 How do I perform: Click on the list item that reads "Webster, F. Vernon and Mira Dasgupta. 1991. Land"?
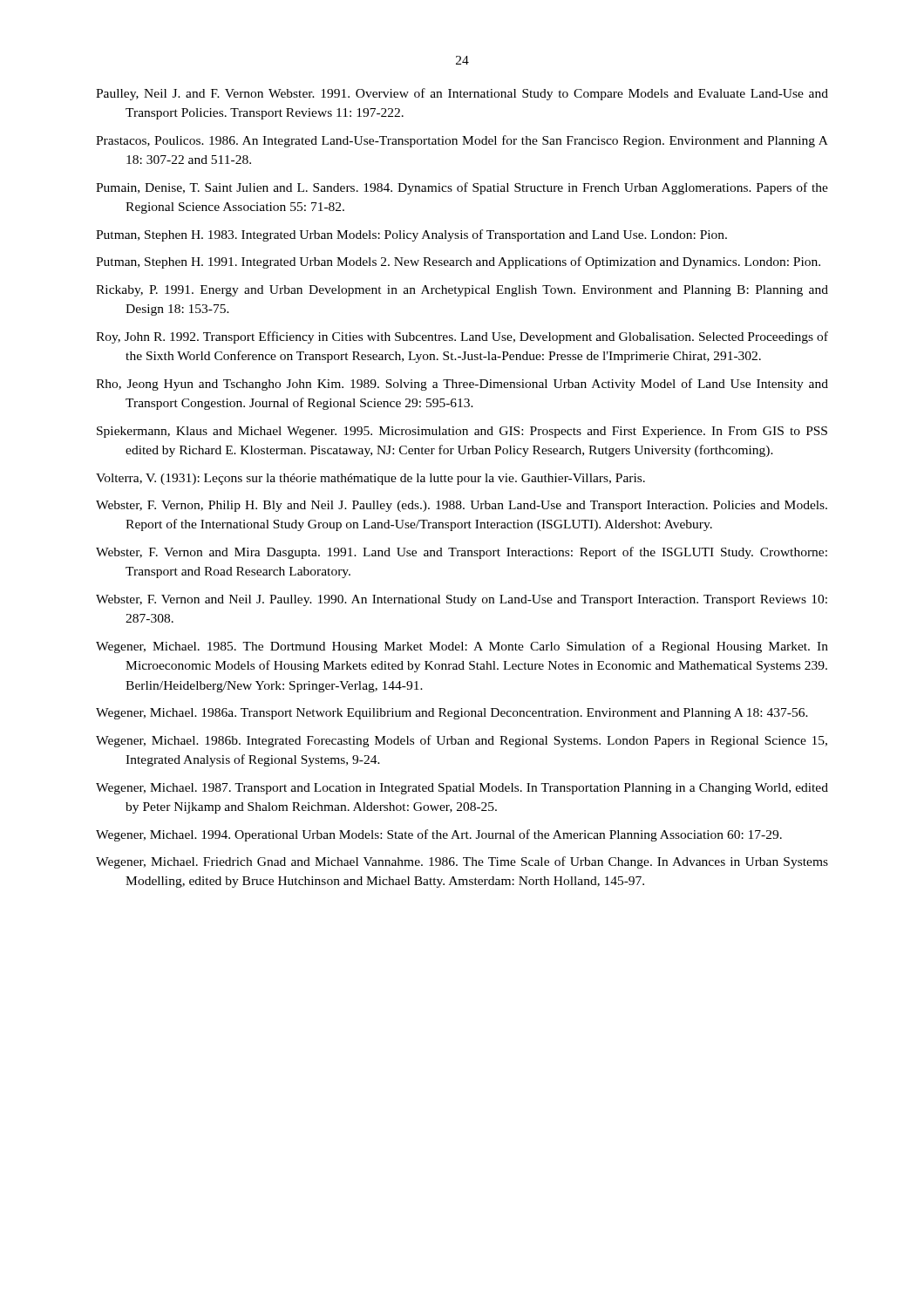pyautogui.click(x=462, y=561)
